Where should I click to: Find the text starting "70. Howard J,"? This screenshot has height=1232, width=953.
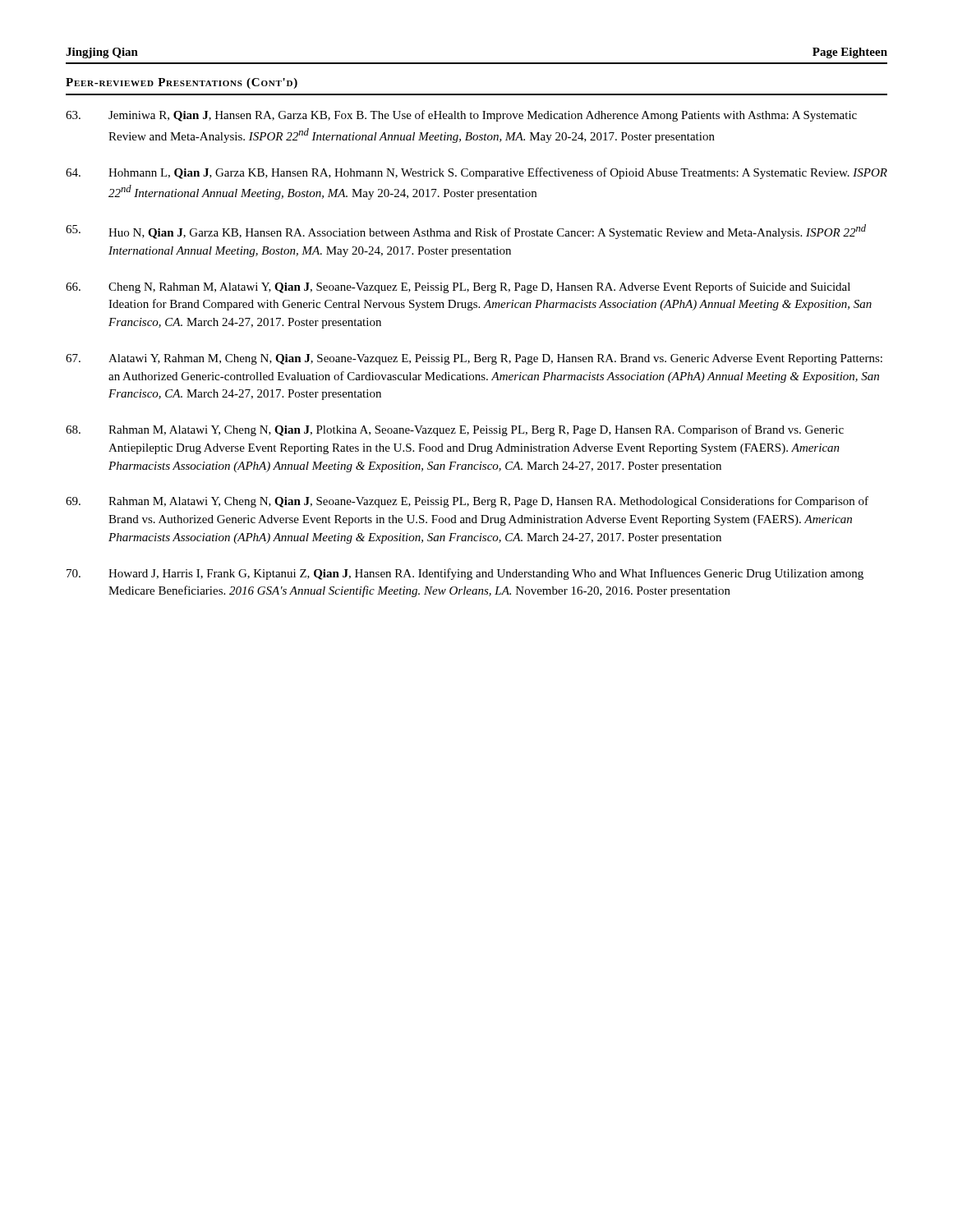tap(476, 582)
